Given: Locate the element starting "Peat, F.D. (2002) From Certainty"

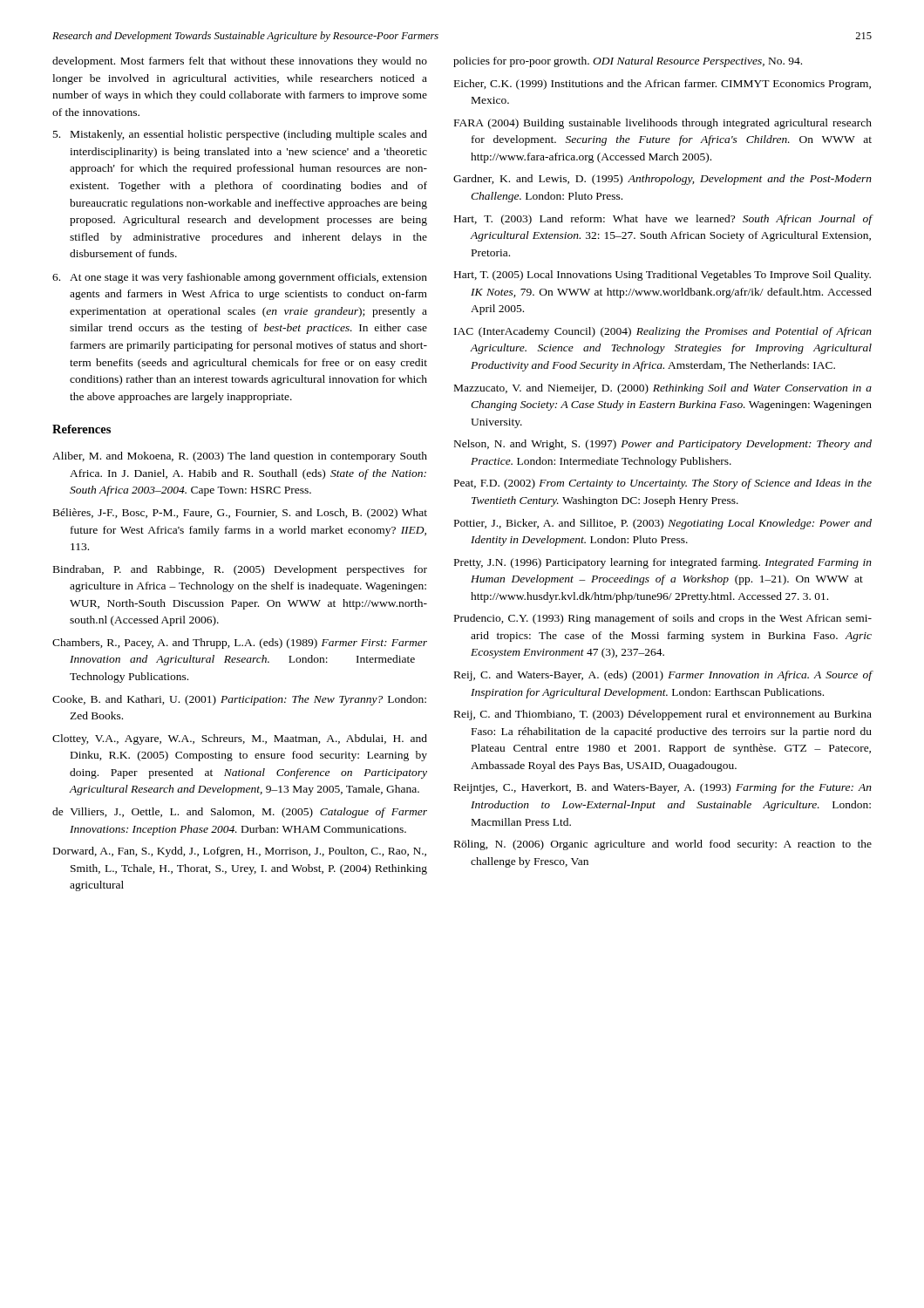Looking at the screenshot, I should pos(663,491).
